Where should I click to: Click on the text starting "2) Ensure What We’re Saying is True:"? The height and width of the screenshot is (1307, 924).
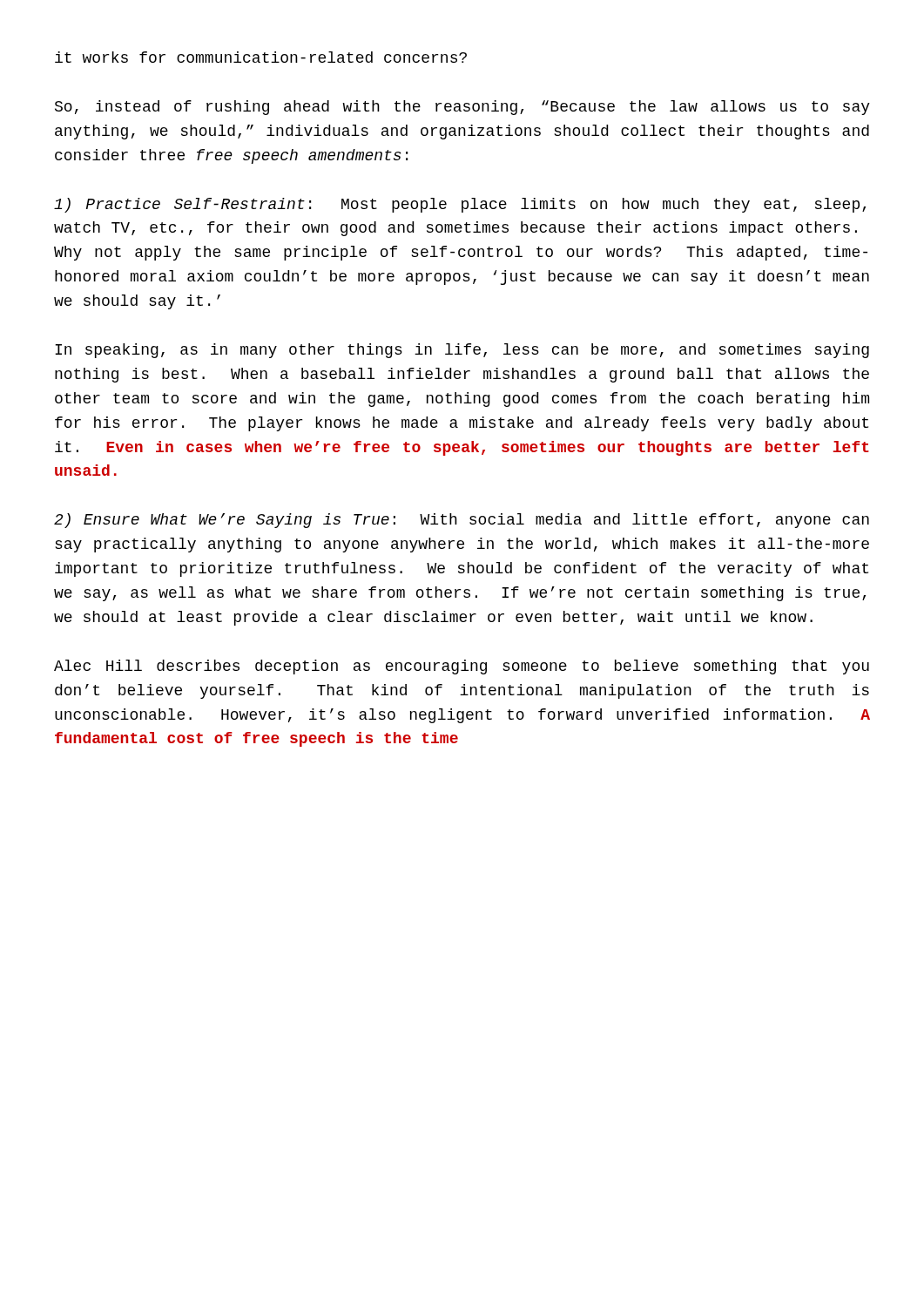tap(462, 569)
